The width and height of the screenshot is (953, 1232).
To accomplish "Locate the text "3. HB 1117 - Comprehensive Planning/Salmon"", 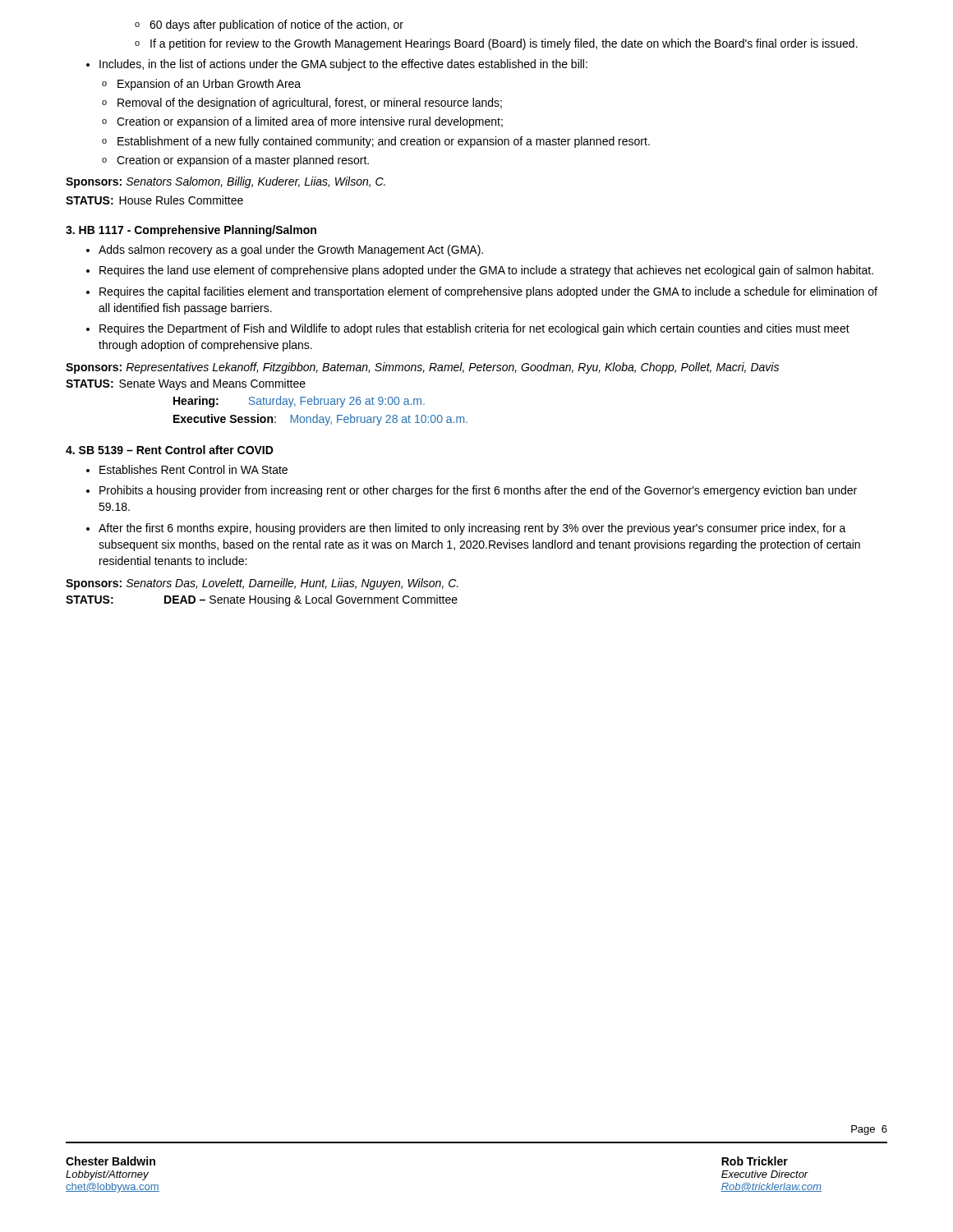I will (191, 230).
